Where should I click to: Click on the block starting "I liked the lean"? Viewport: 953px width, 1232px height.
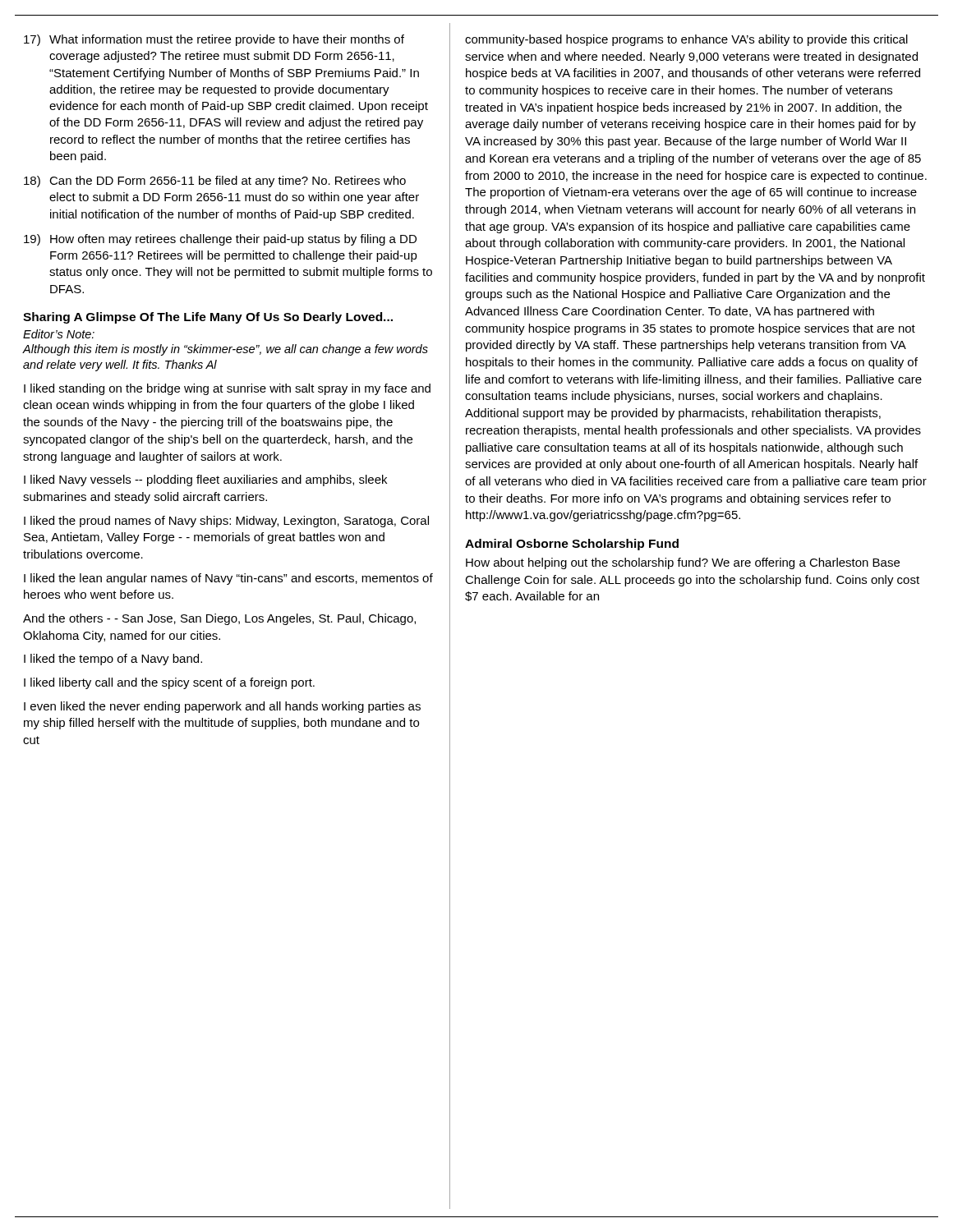(228, 586)
